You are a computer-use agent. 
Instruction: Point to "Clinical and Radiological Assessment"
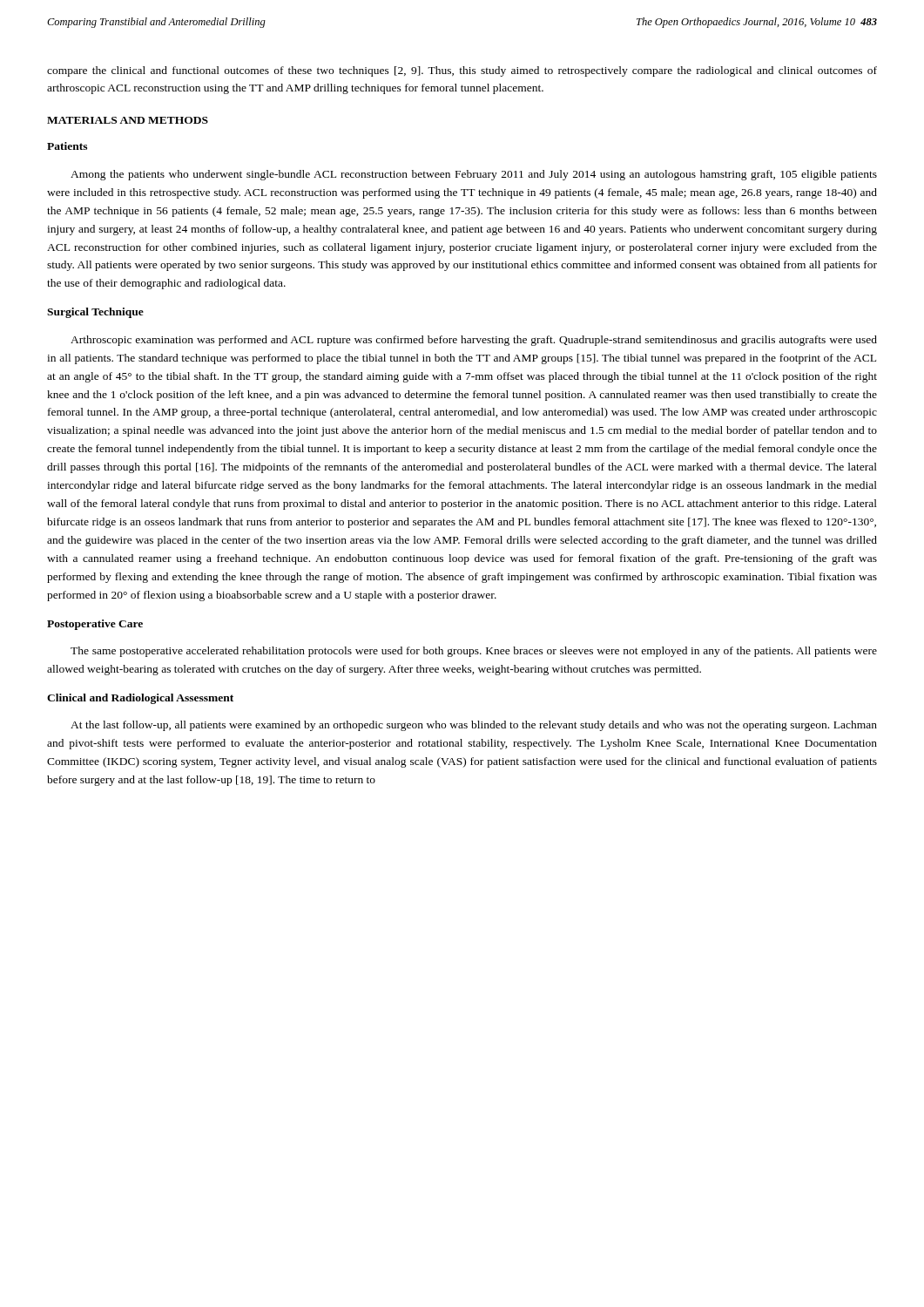click(x=140, y=699)
